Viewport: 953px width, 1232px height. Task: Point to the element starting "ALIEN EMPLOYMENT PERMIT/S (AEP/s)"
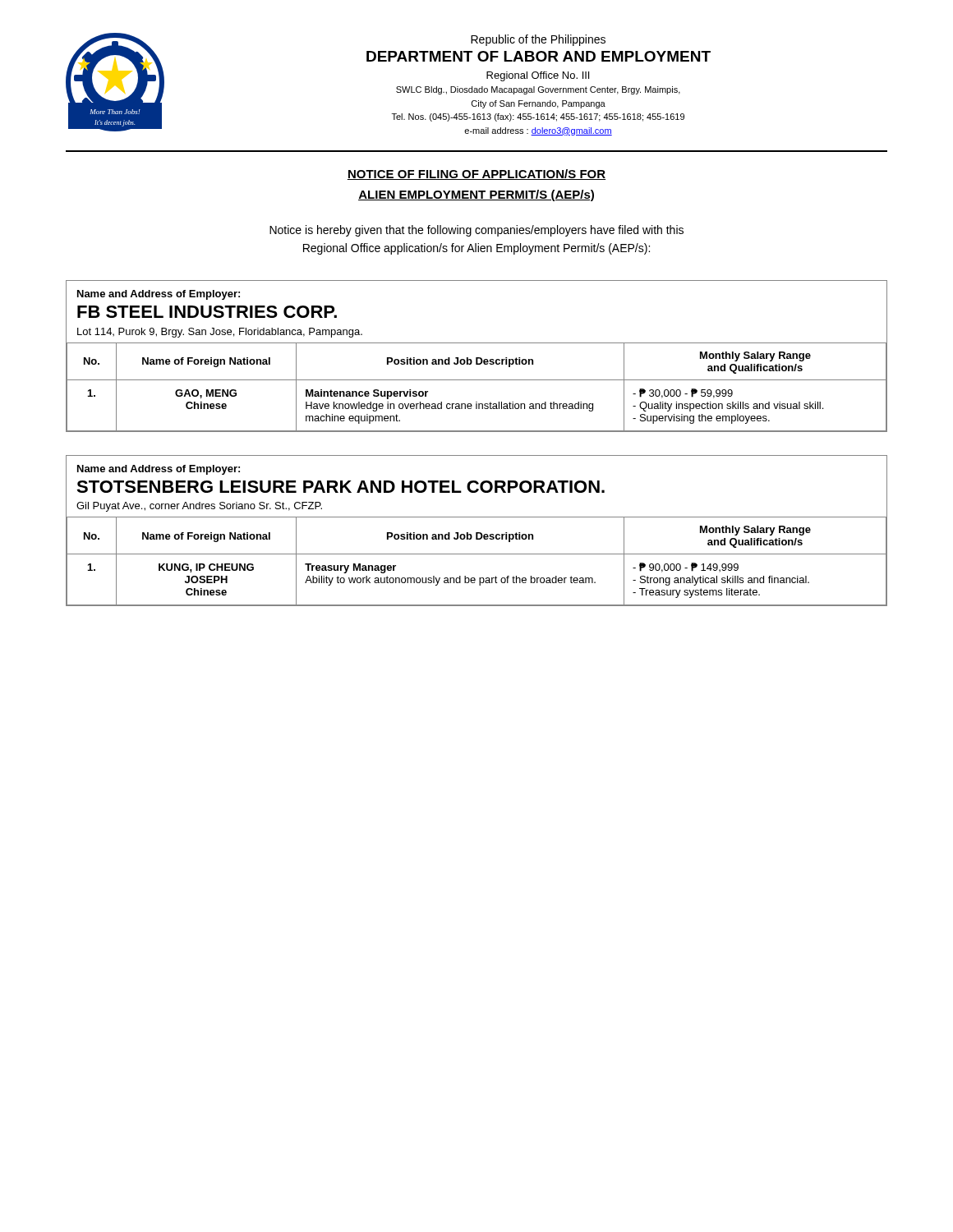(x=476, y=194)
